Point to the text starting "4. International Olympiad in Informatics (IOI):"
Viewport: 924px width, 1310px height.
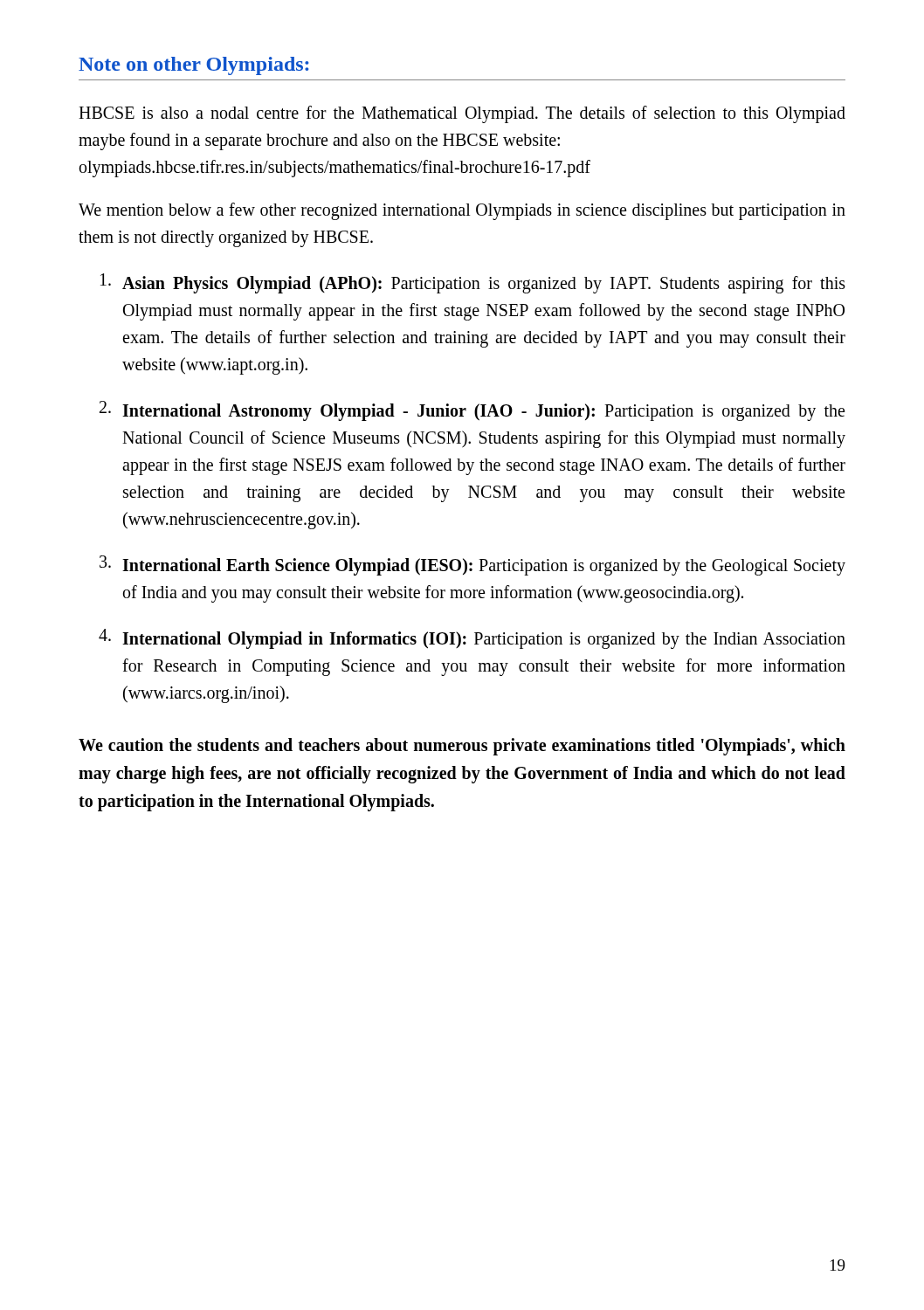pyautogui.click(x=462, y=666)
